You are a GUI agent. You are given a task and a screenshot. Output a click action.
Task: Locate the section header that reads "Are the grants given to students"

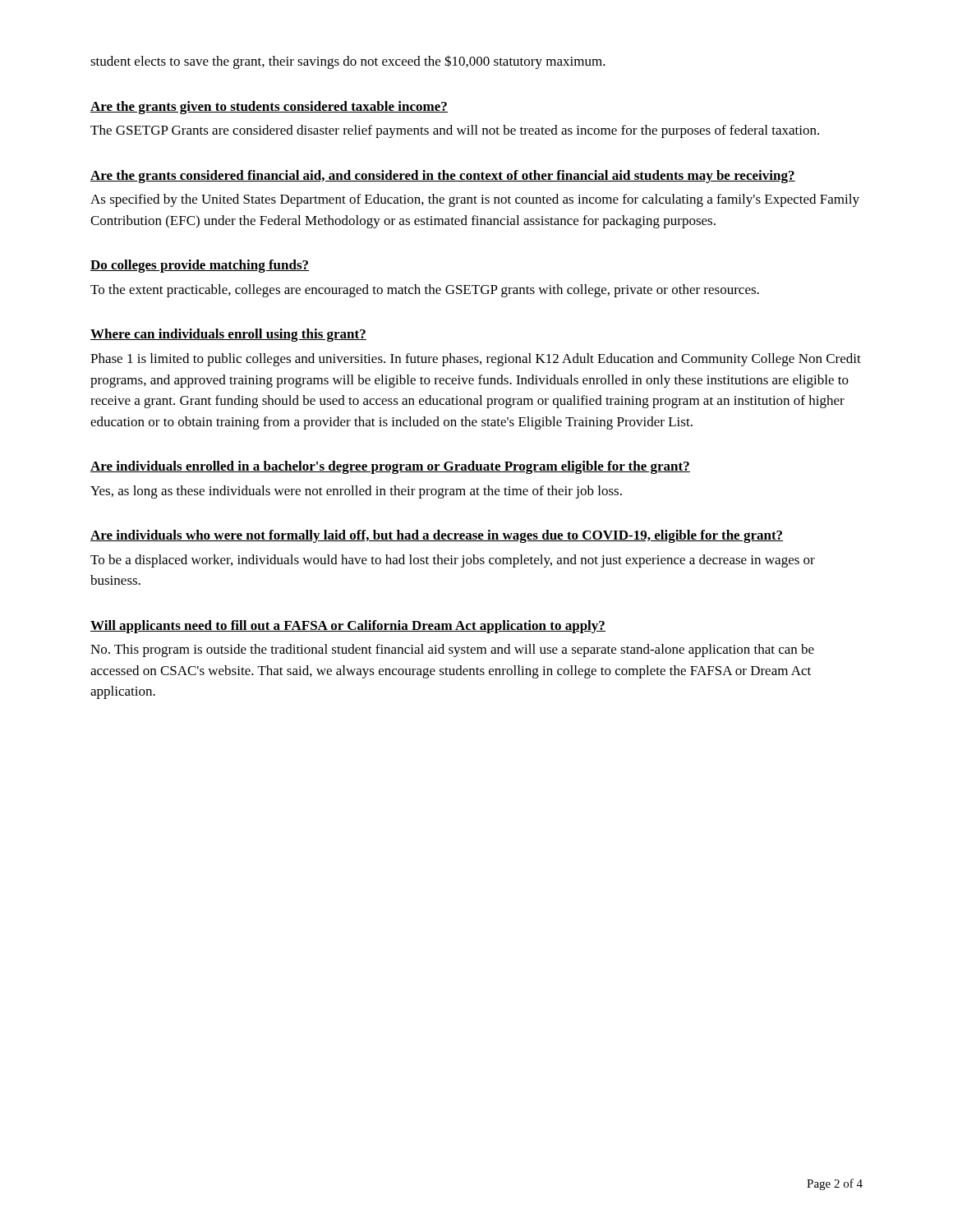(269, 108)
